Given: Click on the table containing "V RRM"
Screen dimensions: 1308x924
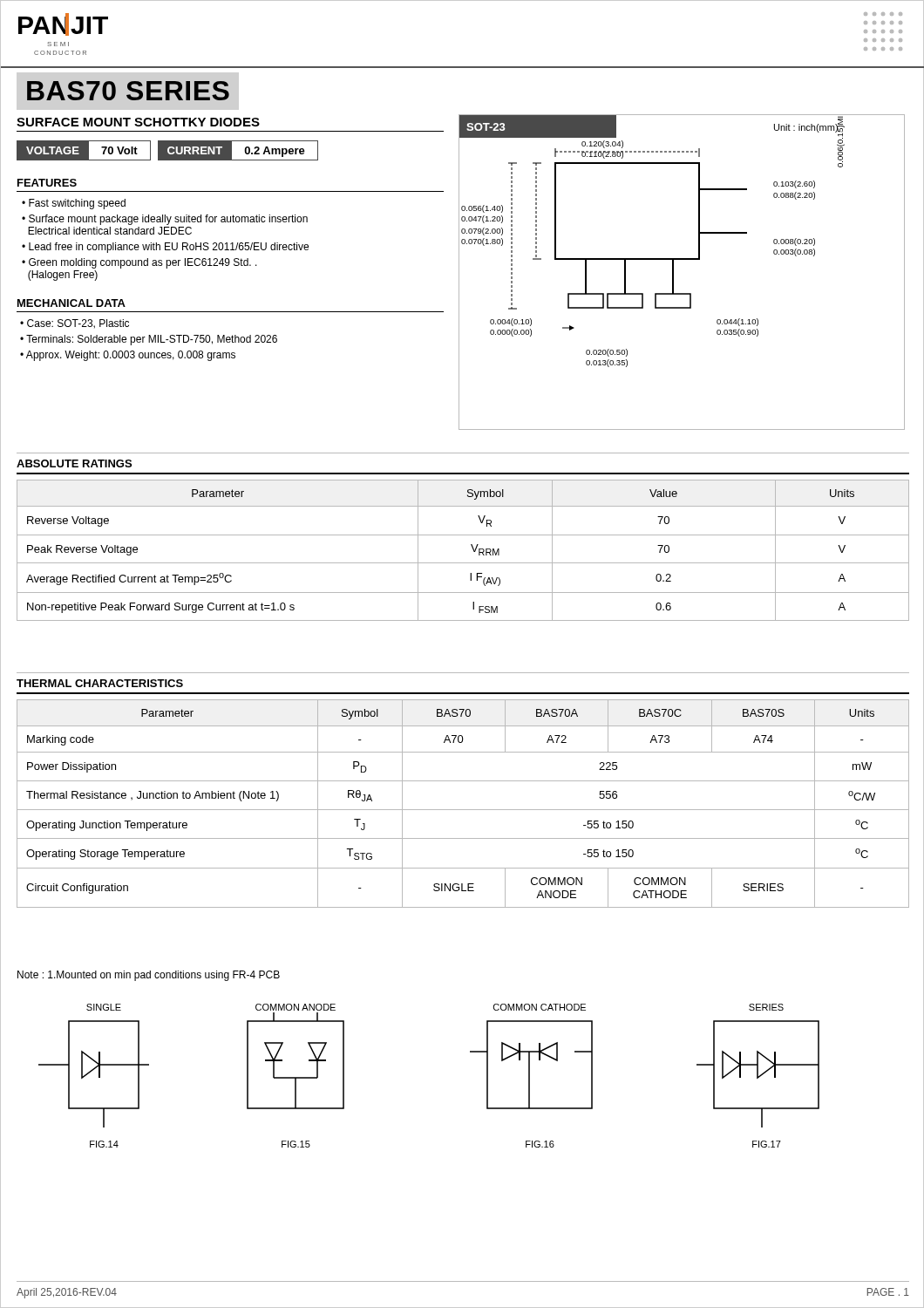Looking at the screenshot, I should tap(463, 550).
